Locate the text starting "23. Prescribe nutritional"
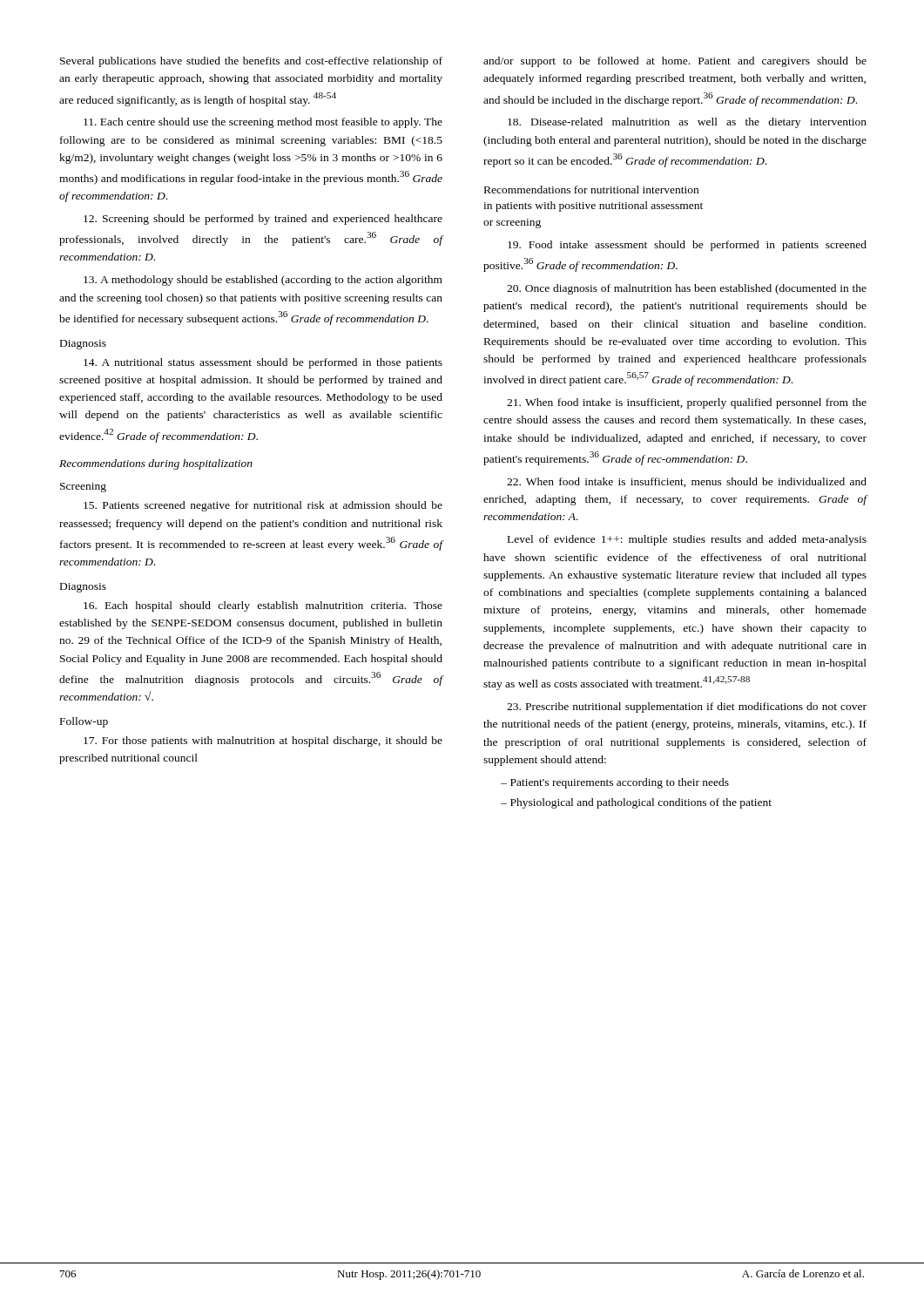Image resolution: width=924 pixels, height=1307 pixels. (x=675, y=733)
